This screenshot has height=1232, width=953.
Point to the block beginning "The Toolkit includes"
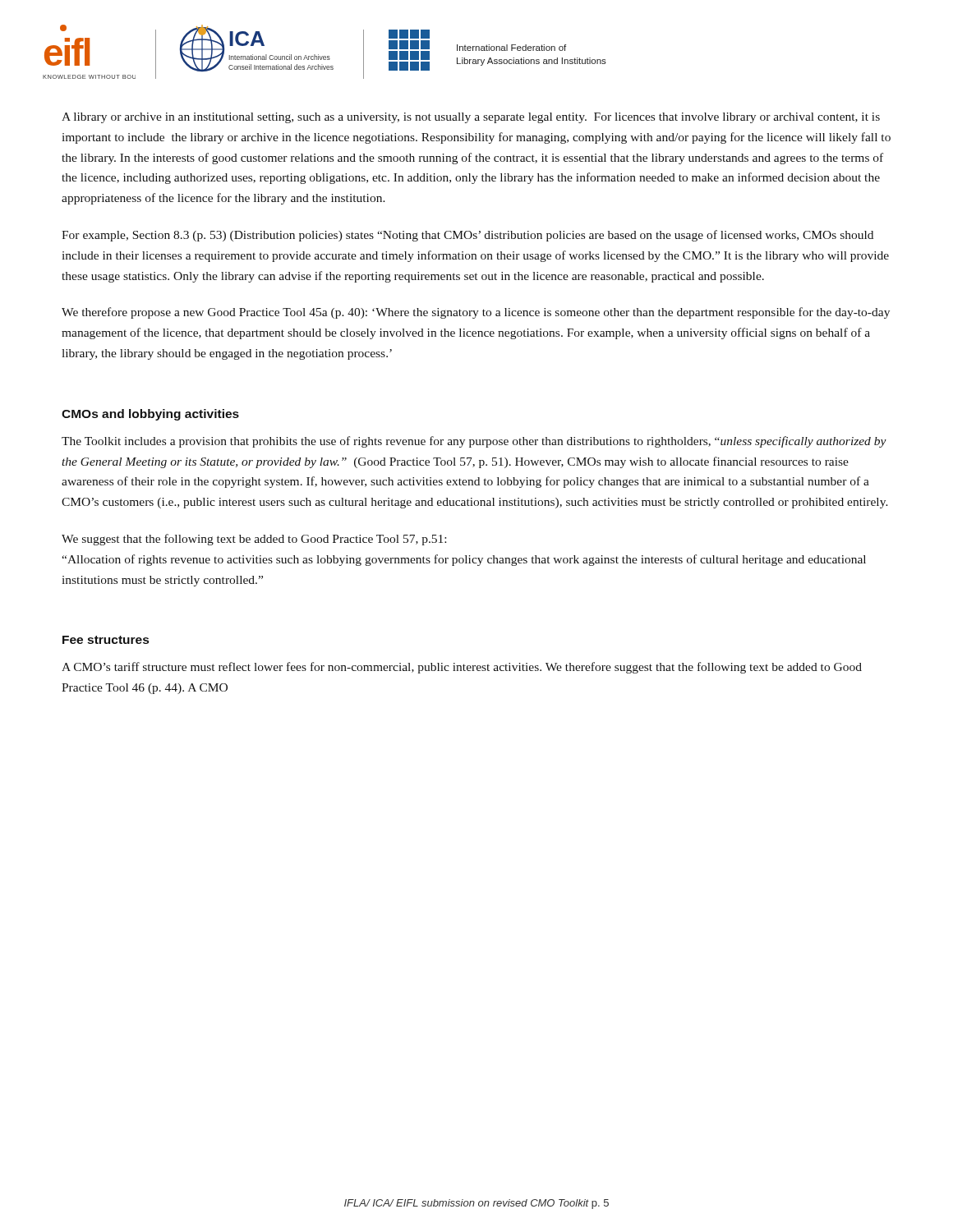point(475,471)
